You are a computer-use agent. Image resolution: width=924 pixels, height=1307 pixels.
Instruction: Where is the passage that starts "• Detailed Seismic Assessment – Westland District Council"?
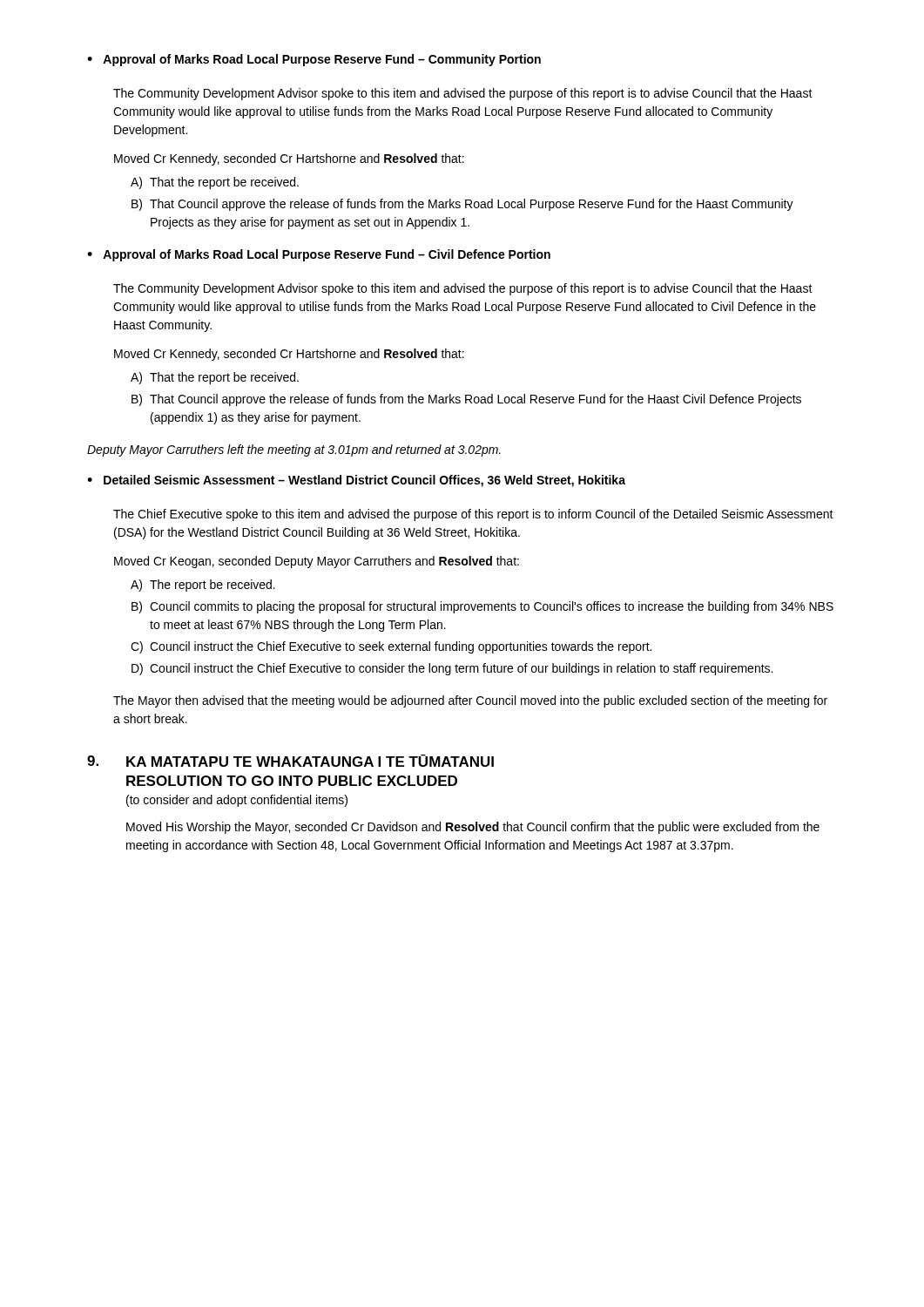click(462, 481)
